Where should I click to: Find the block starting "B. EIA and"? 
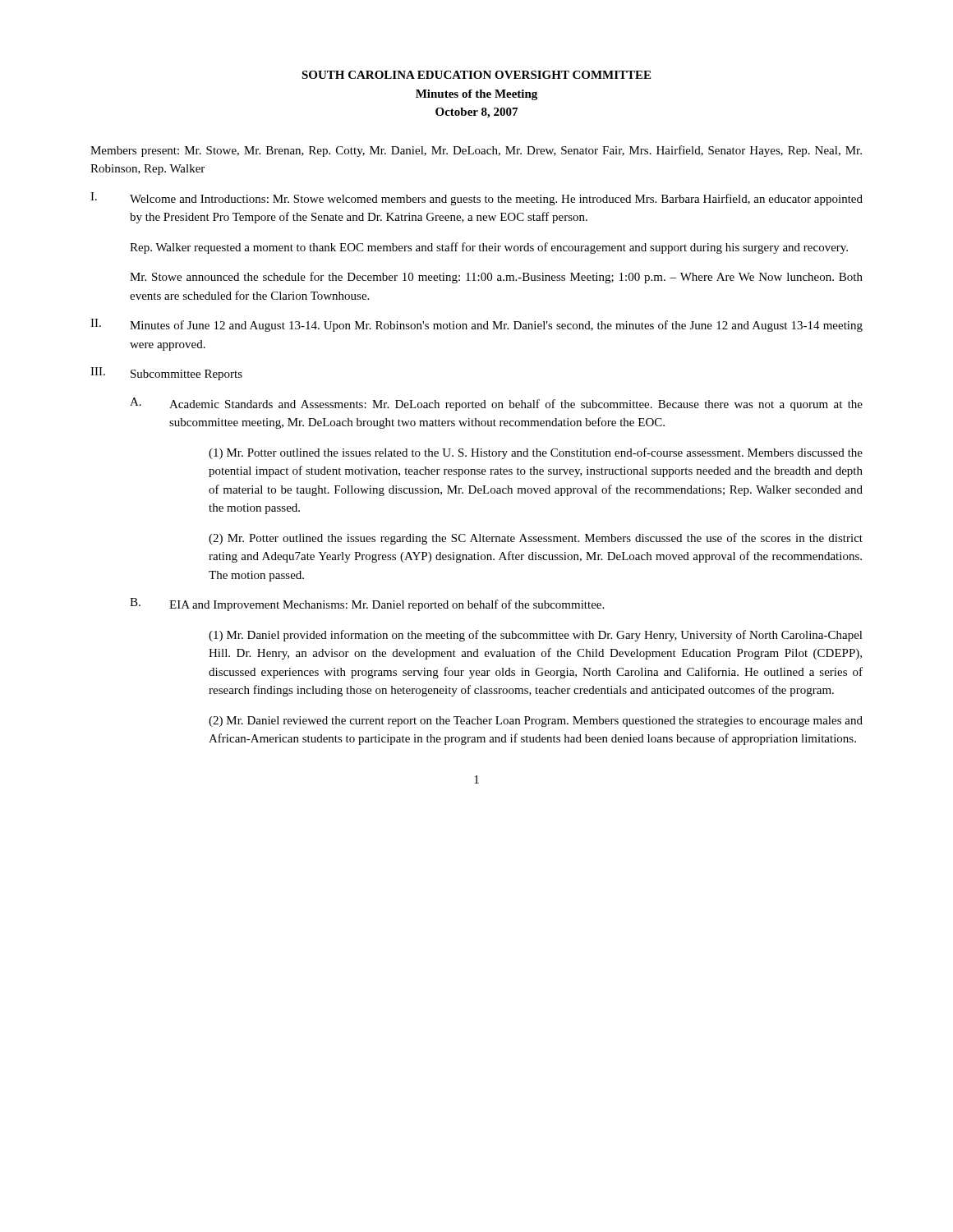(496, 605)
